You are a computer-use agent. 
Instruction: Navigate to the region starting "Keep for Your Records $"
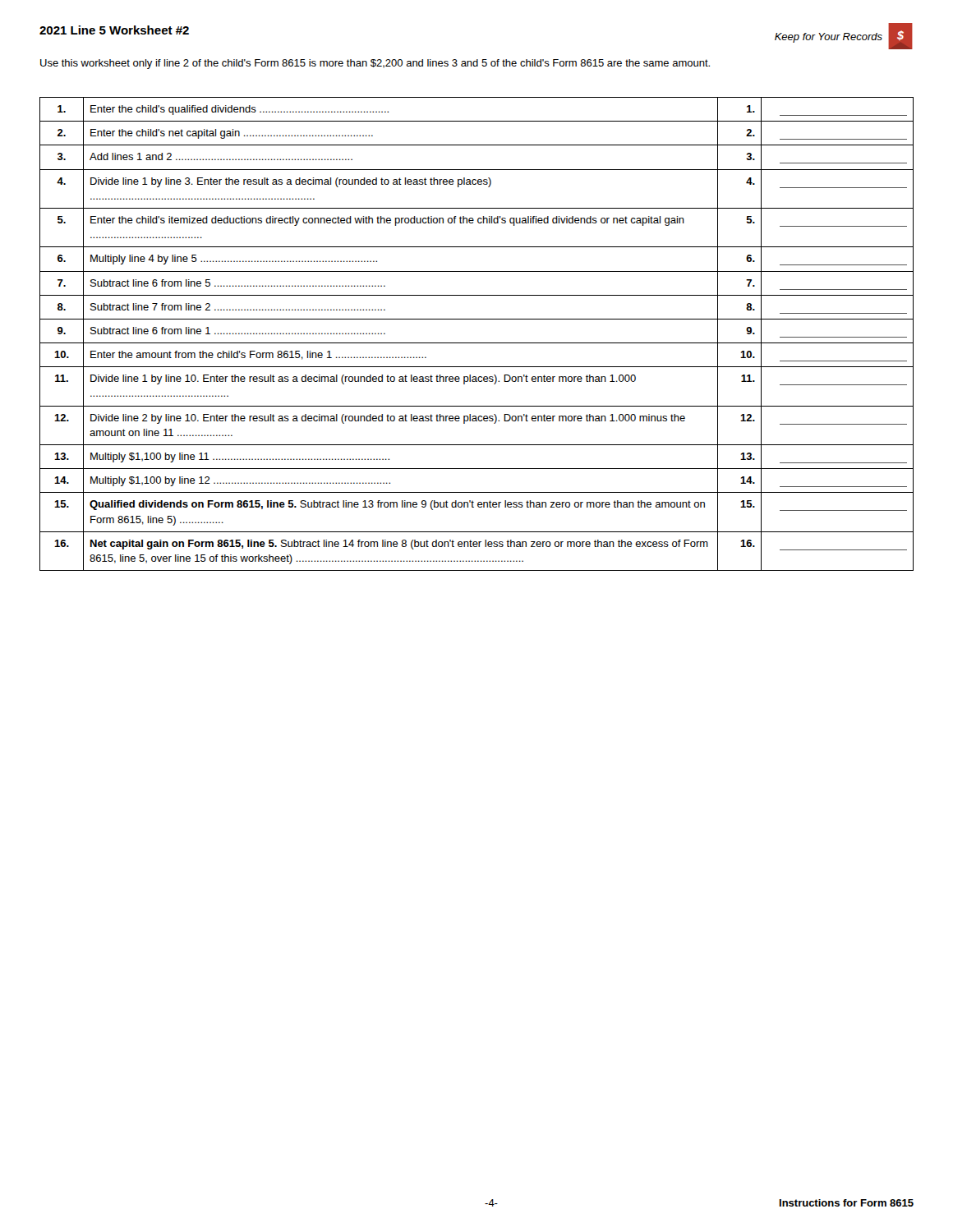click(x=844, y=36)
